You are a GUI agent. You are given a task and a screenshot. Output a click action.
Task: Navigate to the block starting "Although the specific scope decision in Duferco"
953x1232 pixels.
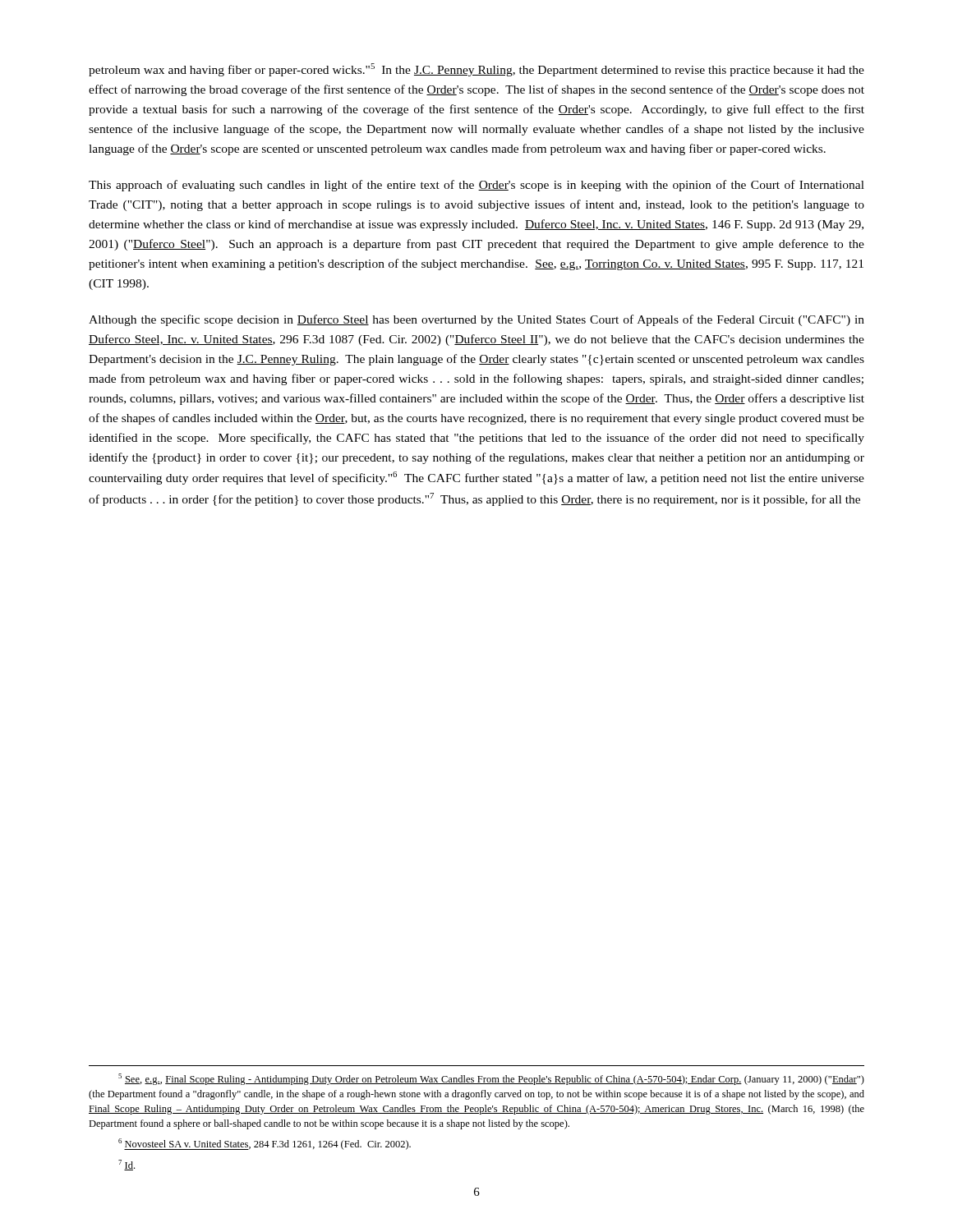[x=476, y=409]
